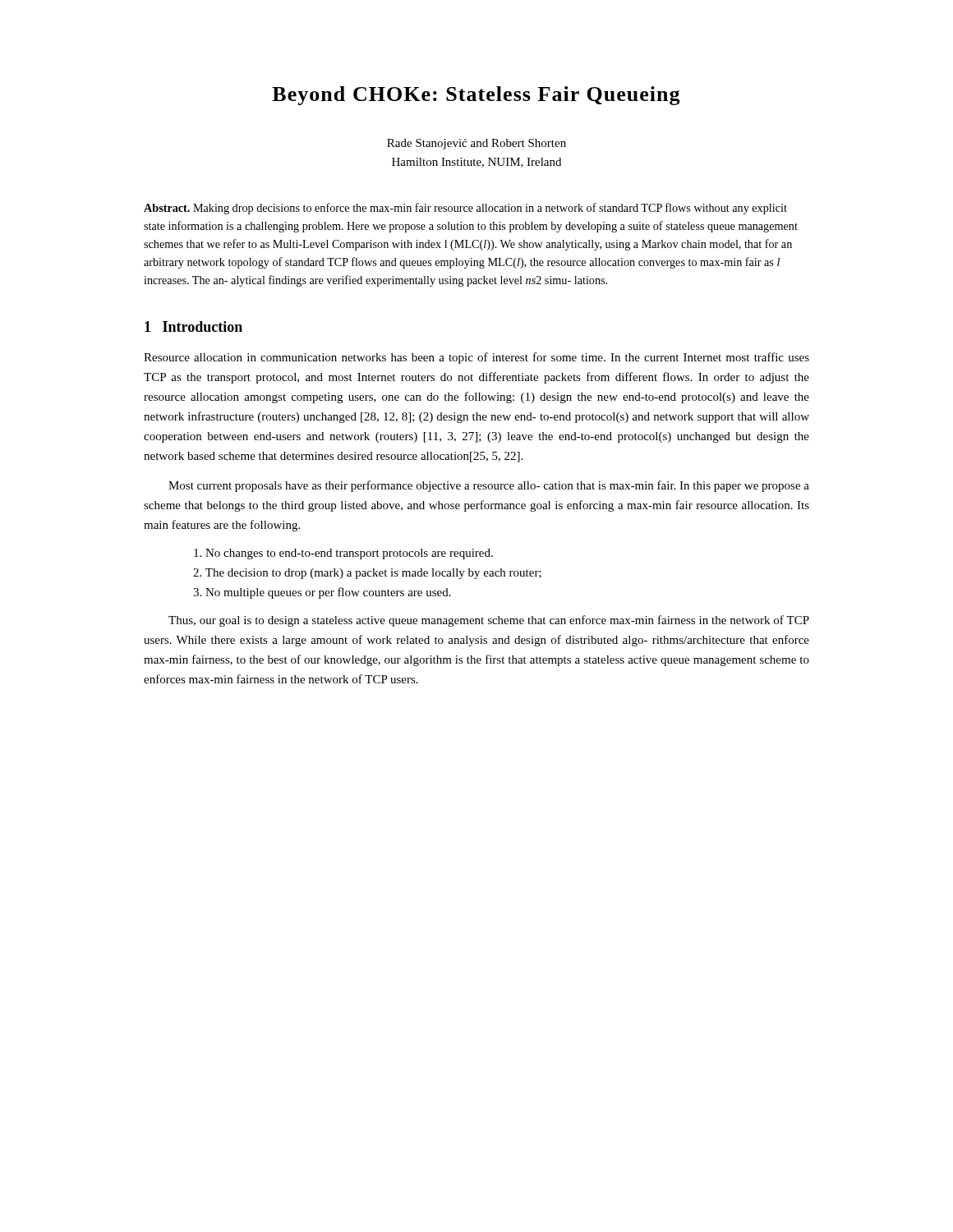This screenshot has width=953, height=1232.
Task: Point to the passage starting "1 Introduction"
Action: coord(193,327)
